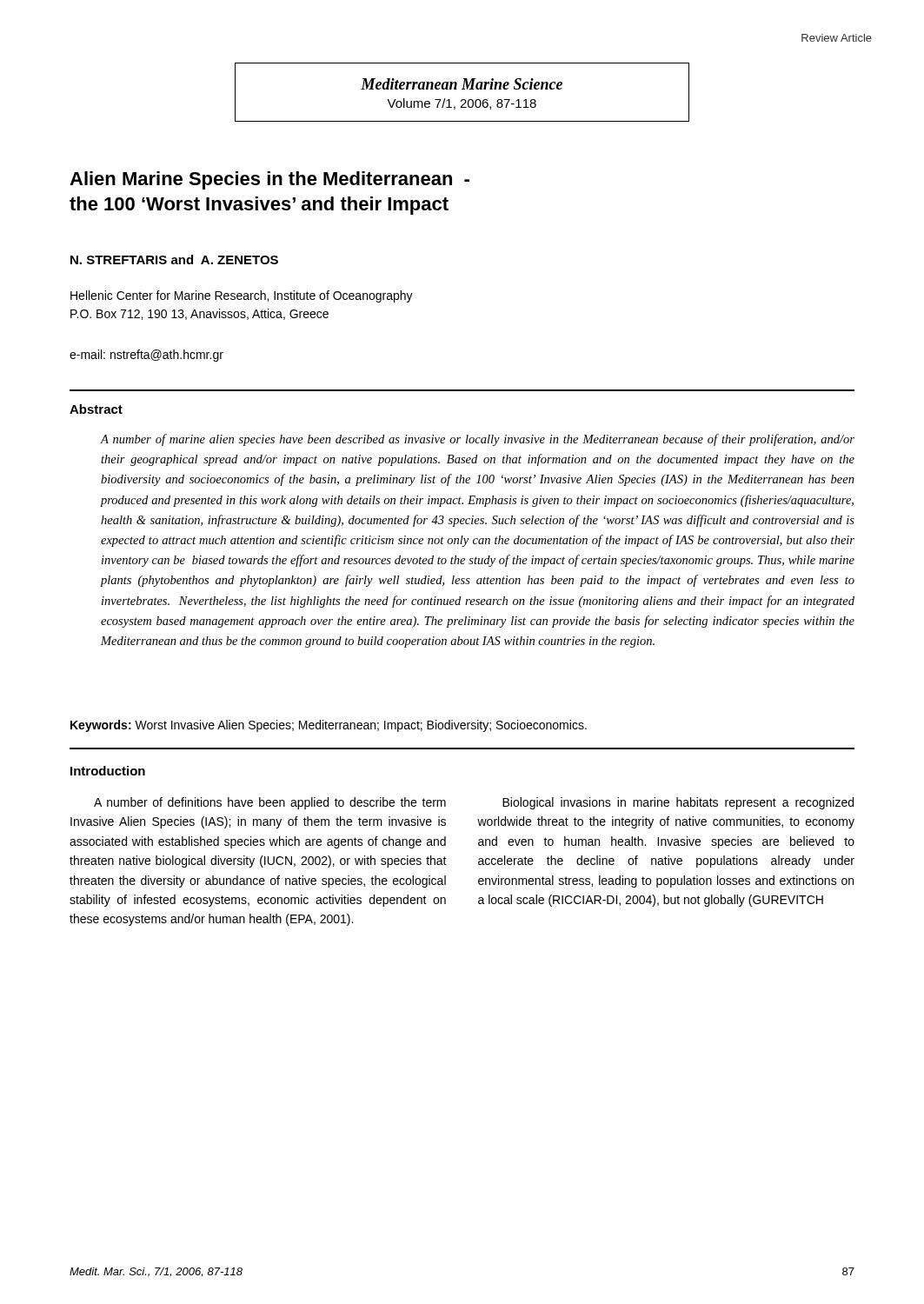This screenshot has width=924, height=1304.
Task: Find the text block containing "Mediterranean Marine Science Volume 7/1, 2006,"
Action: pos(462,93)
